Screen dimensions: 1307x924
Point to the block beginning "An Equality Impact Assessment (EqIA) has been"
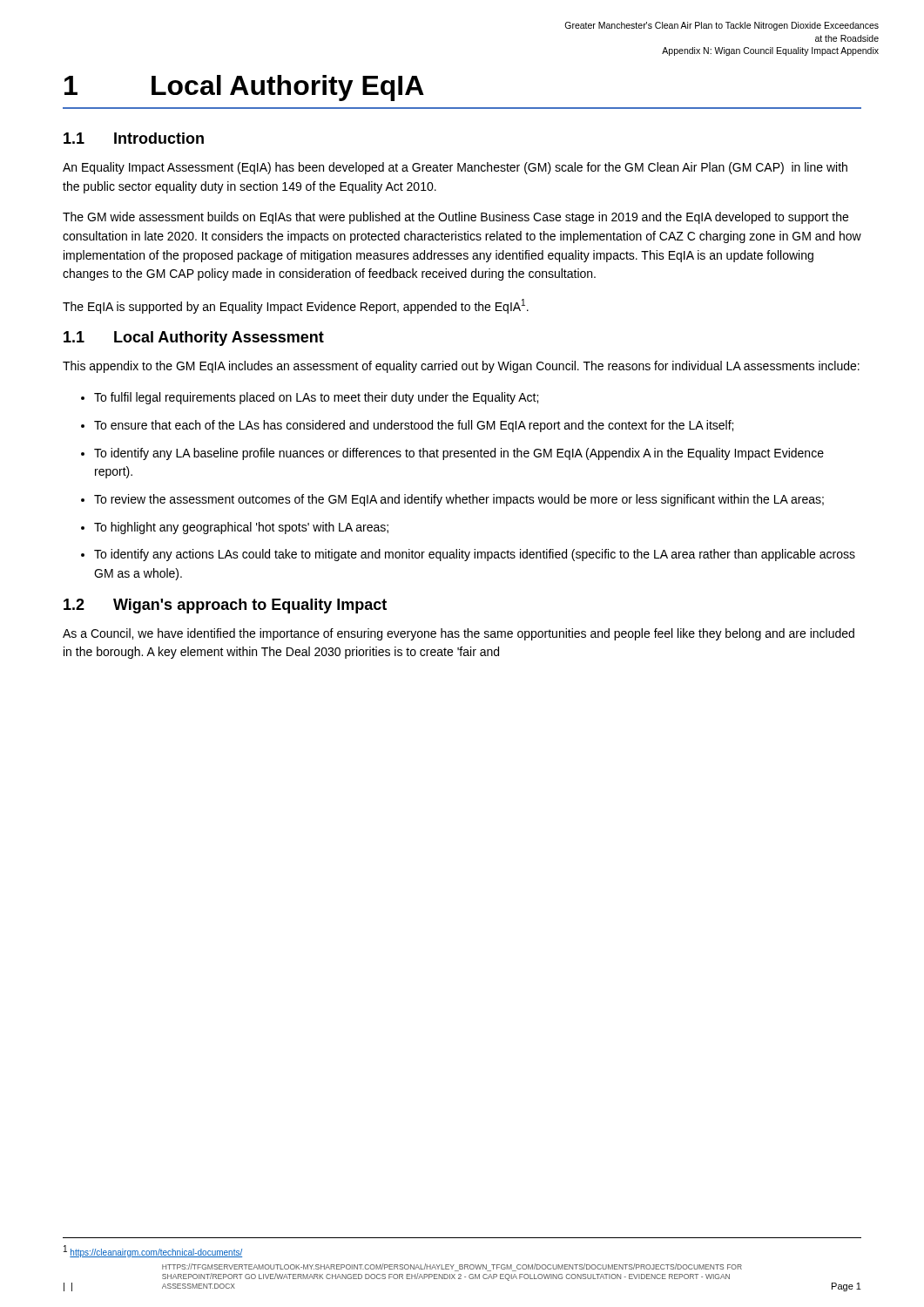(455, 177)
